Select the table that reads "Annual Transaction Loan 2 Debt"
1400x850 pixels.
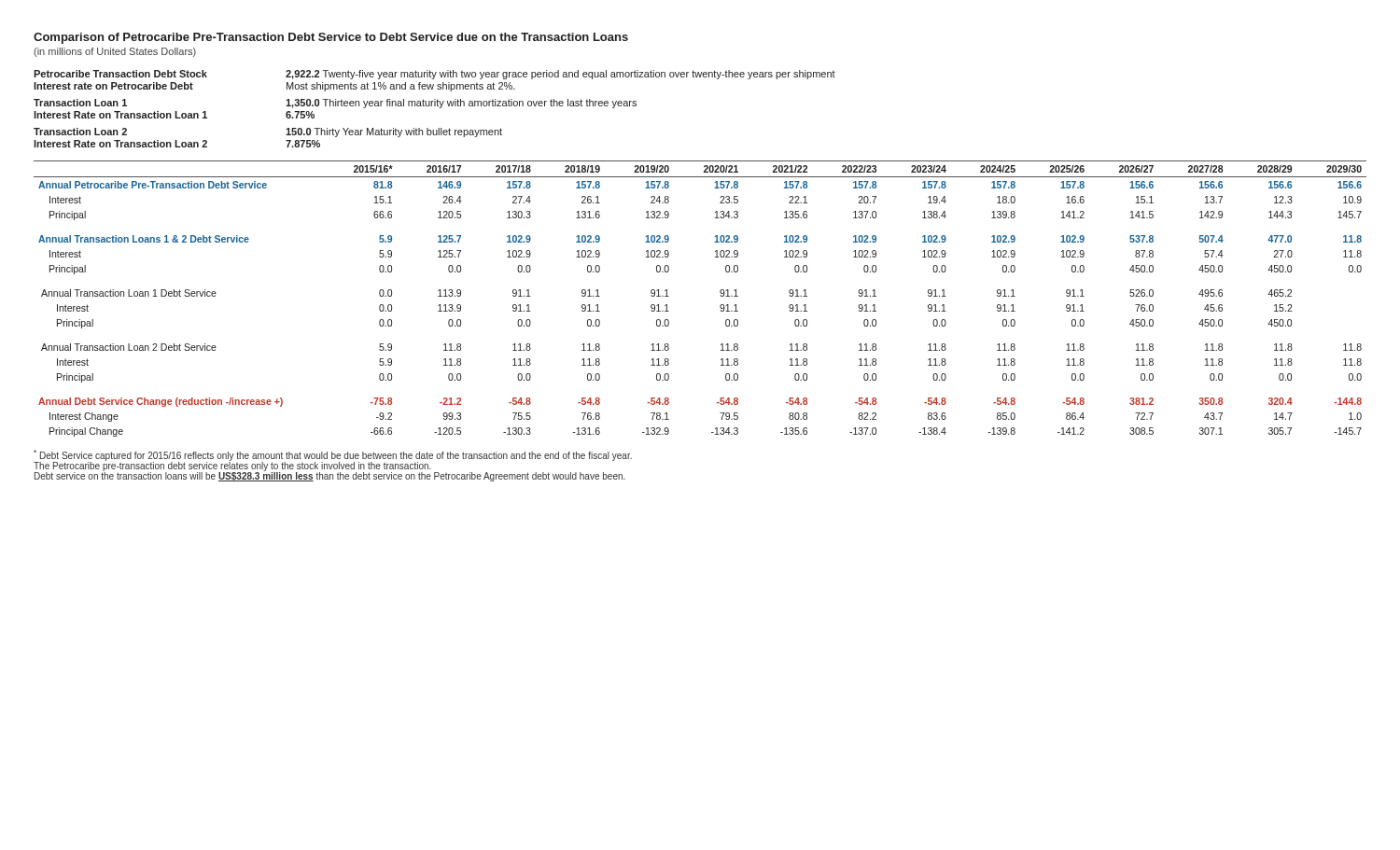700,299
